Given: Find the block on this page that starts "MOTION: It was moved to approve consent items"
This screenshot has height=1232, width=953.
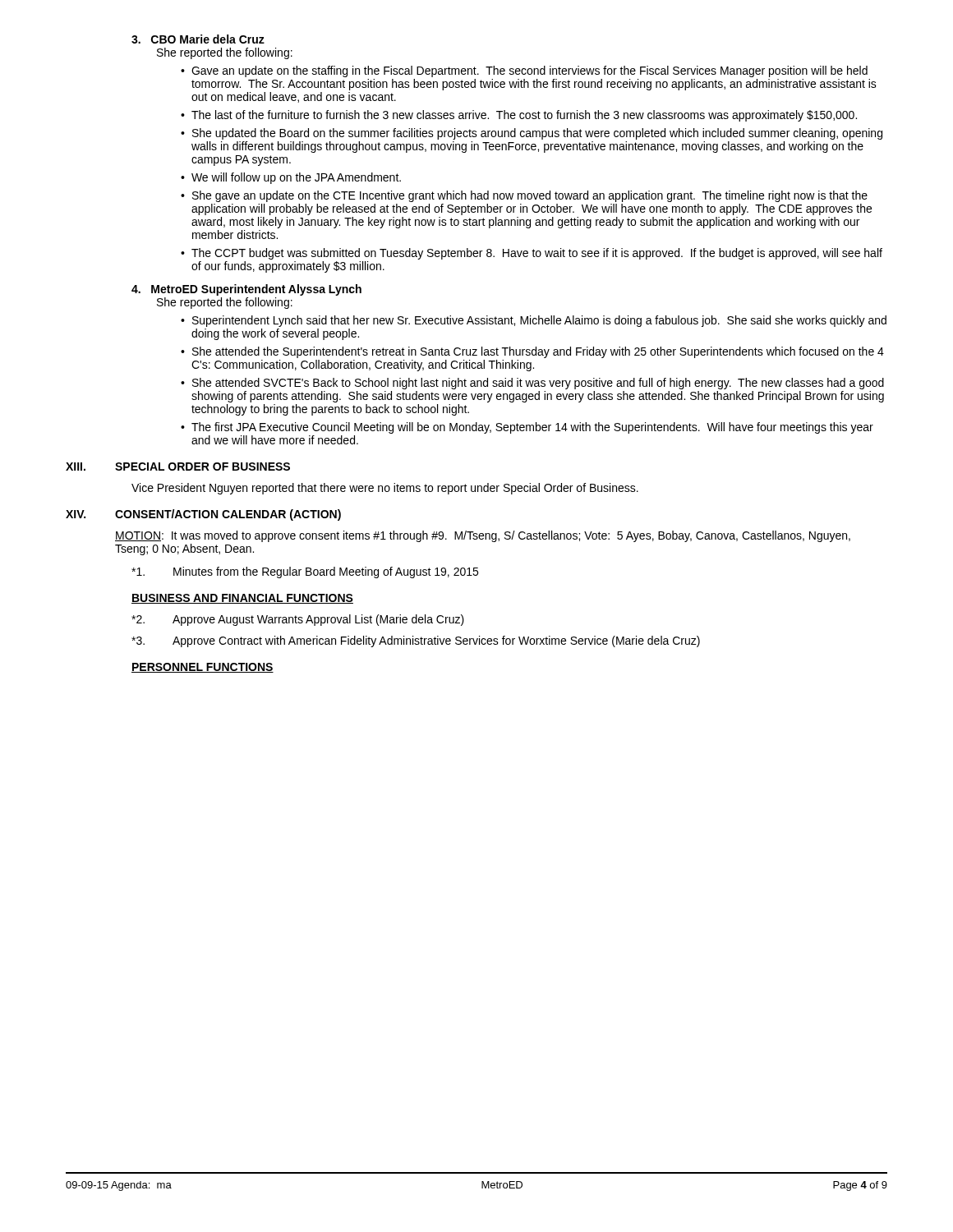Looking at the screenshot, I should pos(483,542).
